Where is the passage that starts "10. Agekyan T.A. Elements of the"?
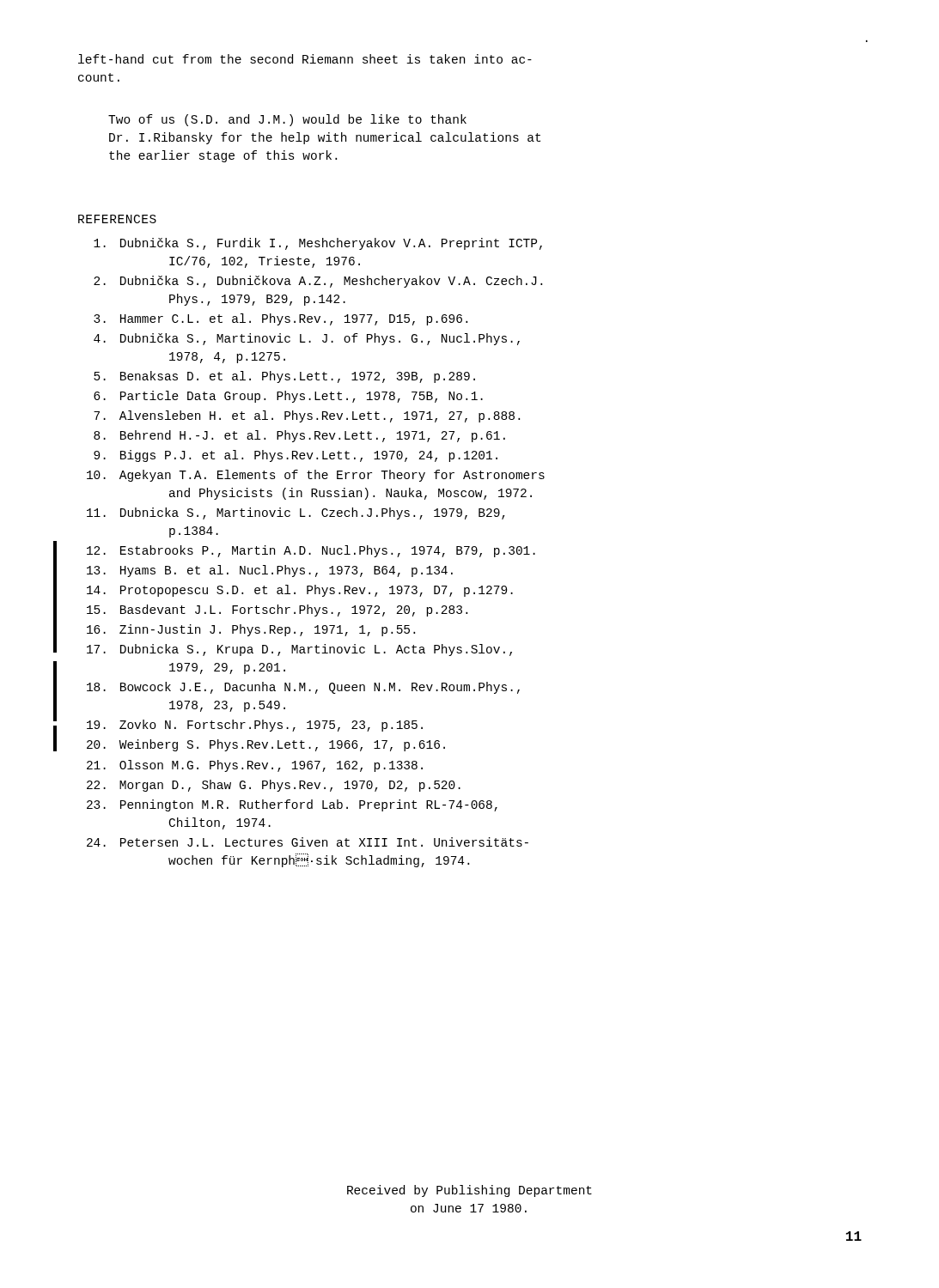The height and width of the screenshot is (1288, 939). pos(470,485)
